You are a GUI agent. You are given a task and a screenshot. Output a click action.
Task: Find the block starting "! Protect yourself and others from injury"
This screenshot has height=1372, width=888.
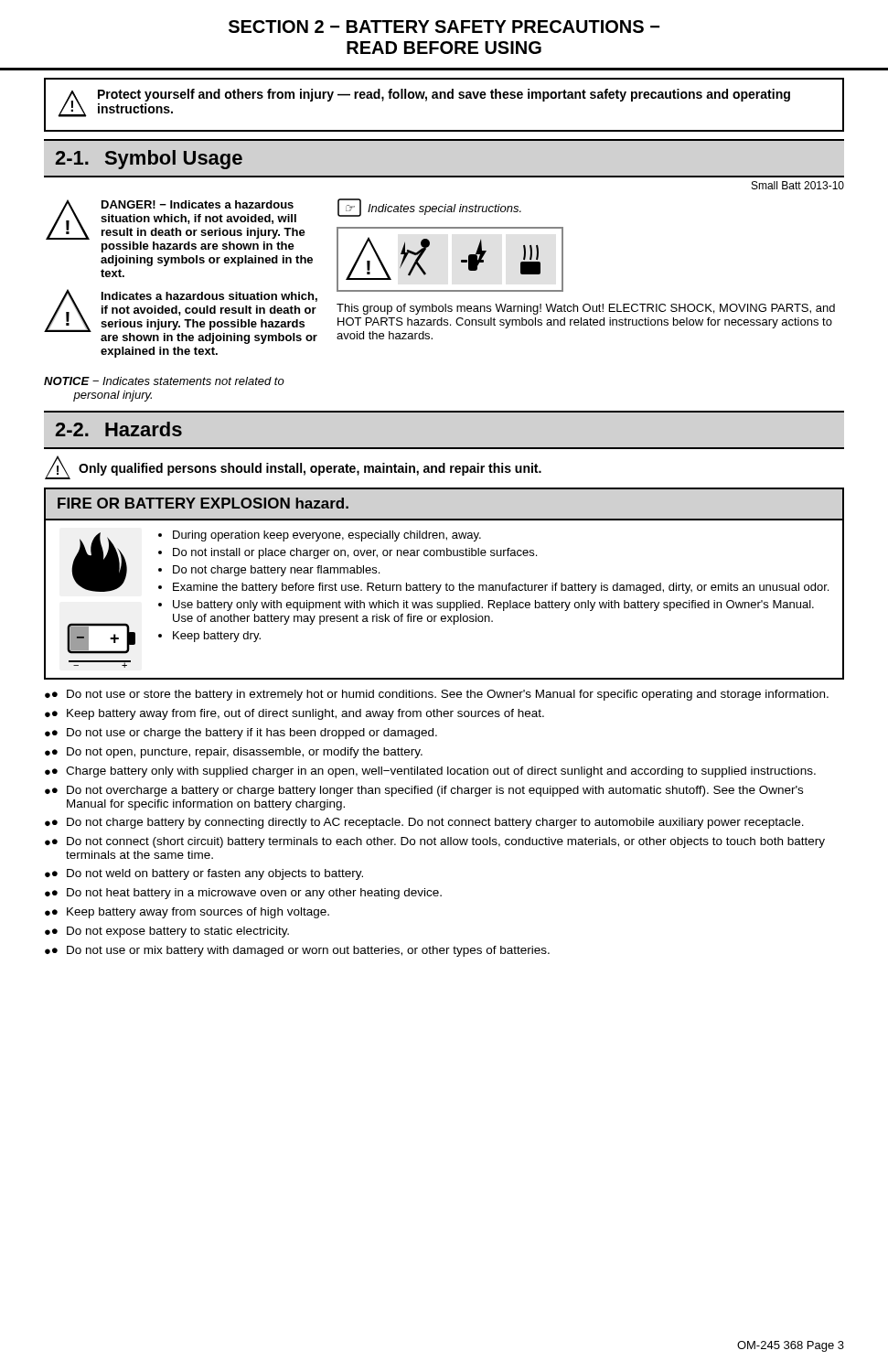click(444, 105)
